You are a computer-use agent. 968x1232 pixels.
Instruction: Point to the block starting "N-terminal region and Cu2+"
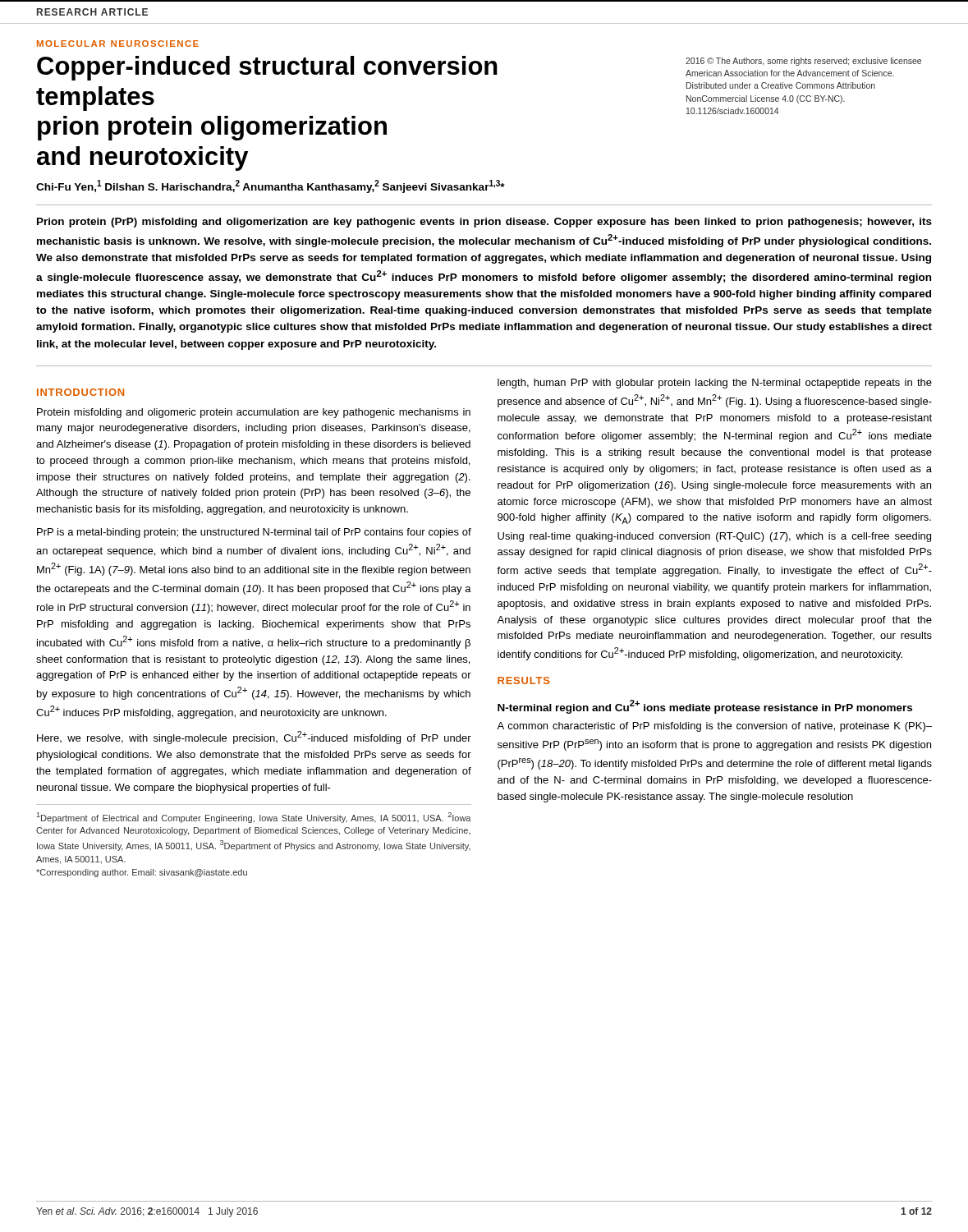coord(705,706)
